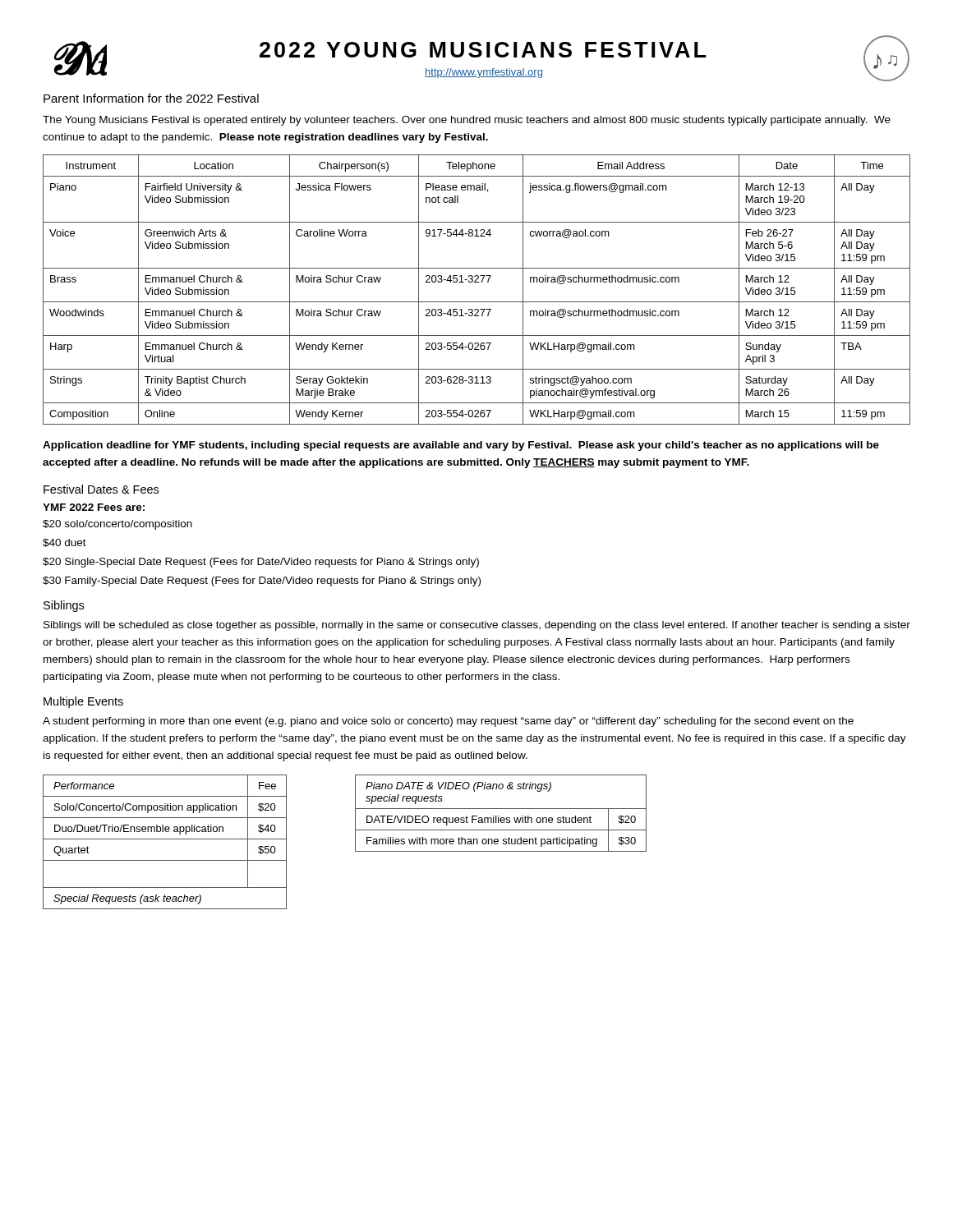Click on the text block that says "Application deadline for YMF"
This screenshot has height=1232, width=953.
[x=461, y=453]
